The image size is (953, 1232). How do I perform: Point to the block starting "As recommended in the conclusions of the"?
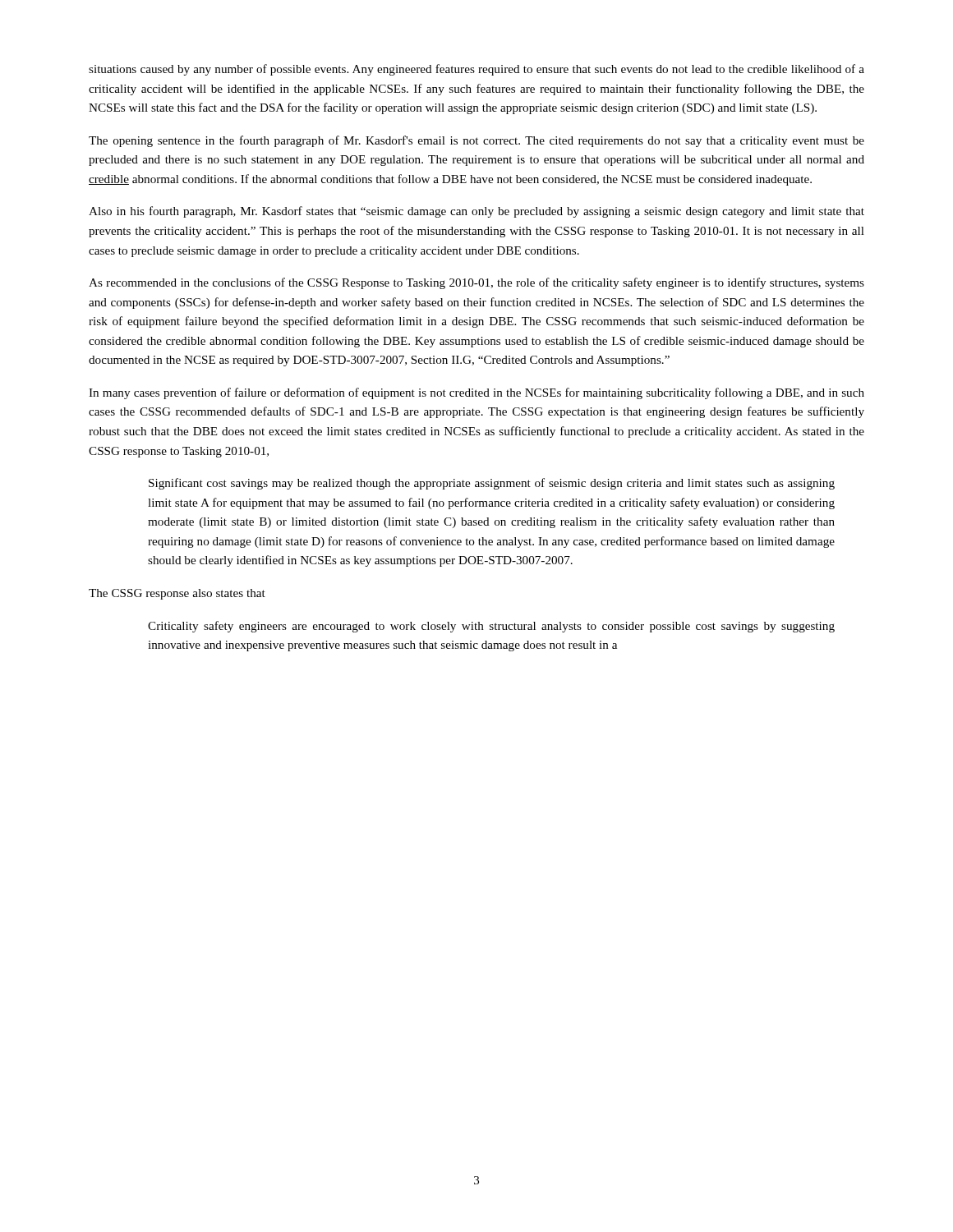(x=476, y=321)
